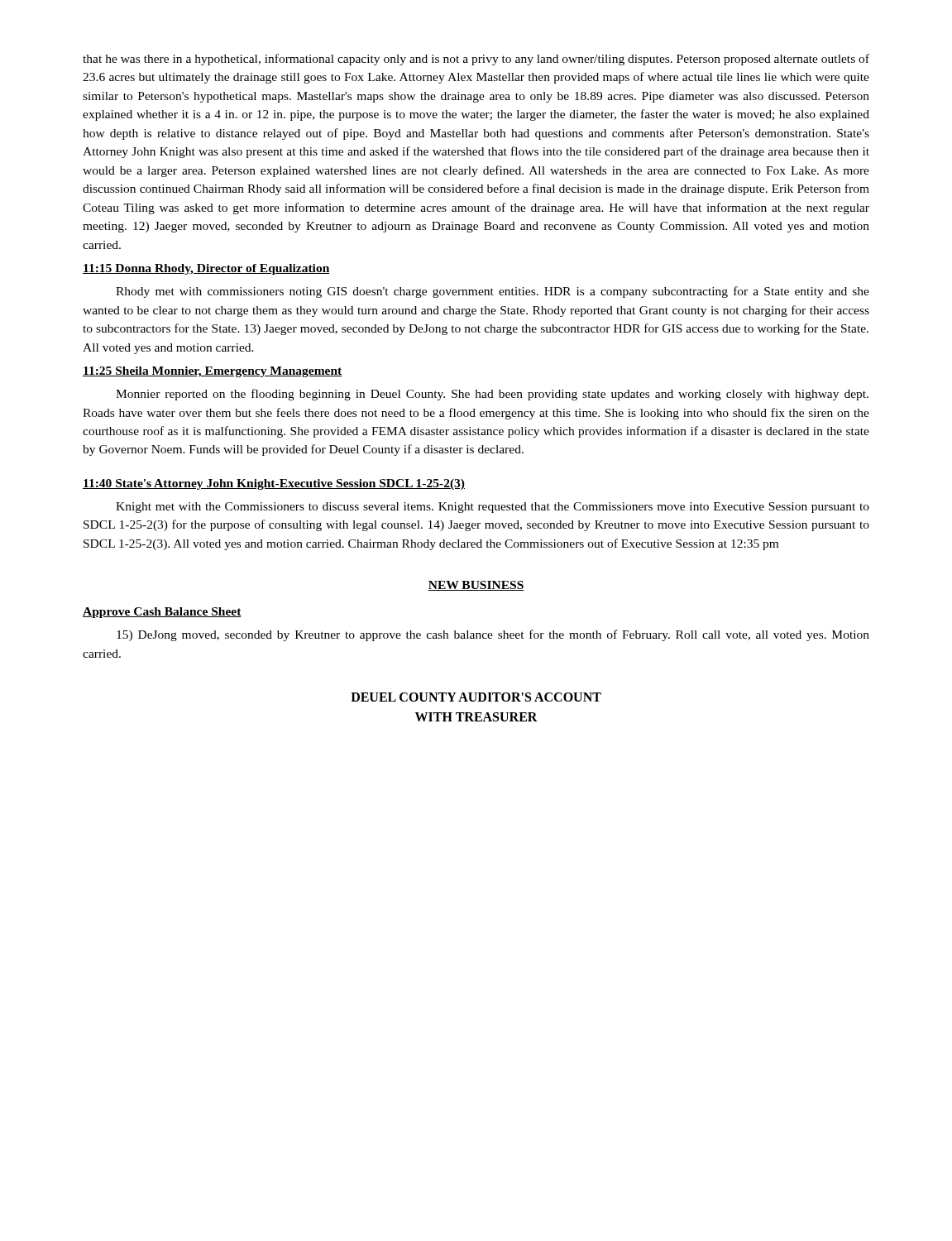Screen dimensions: 1241x952
Task: Where does it say "NEW BUSINESS"?
Action: (x=476, y=585)
